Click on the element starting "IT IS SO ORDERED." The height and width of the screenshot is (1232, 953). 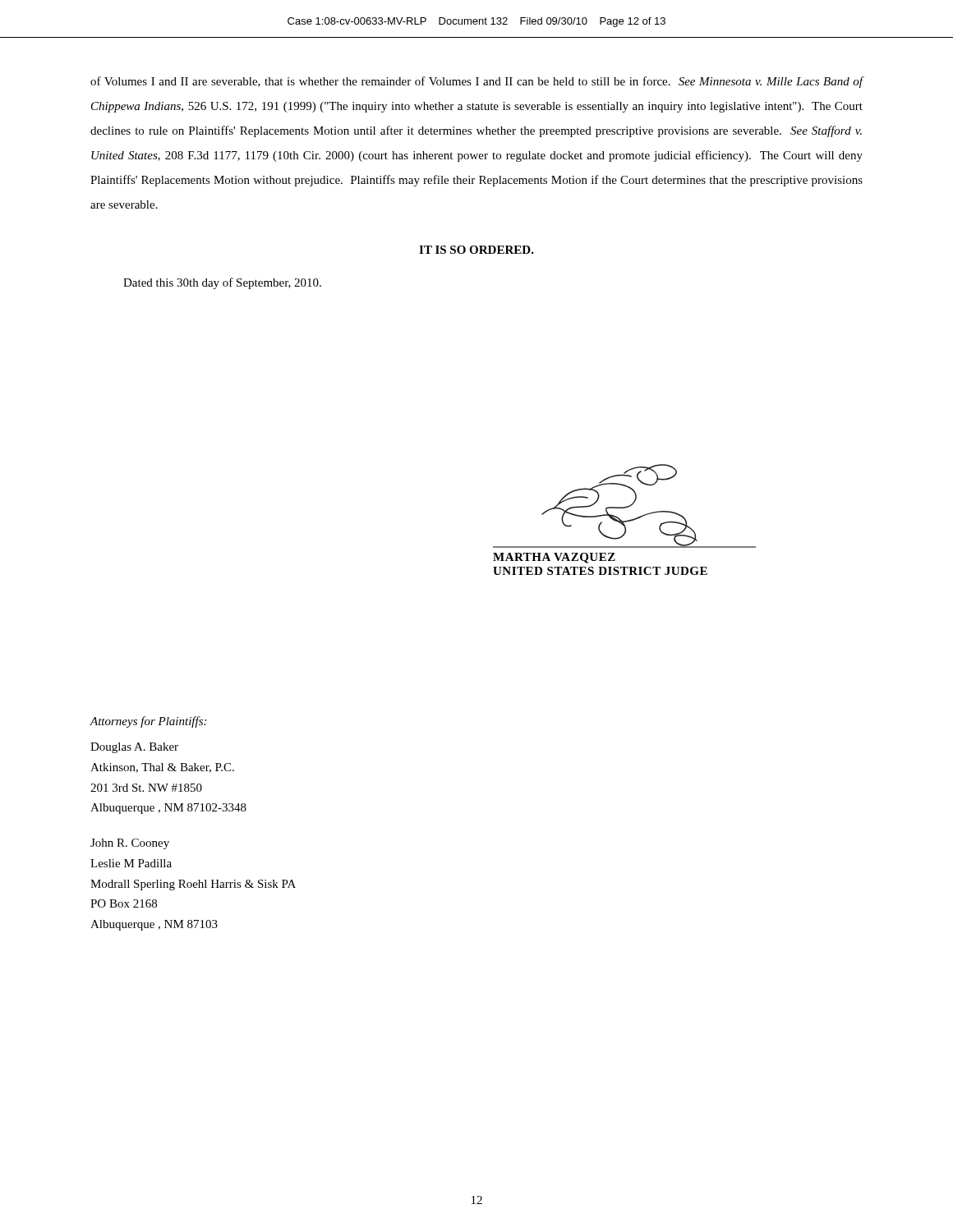pyautogui.click(x=476, y=250)
